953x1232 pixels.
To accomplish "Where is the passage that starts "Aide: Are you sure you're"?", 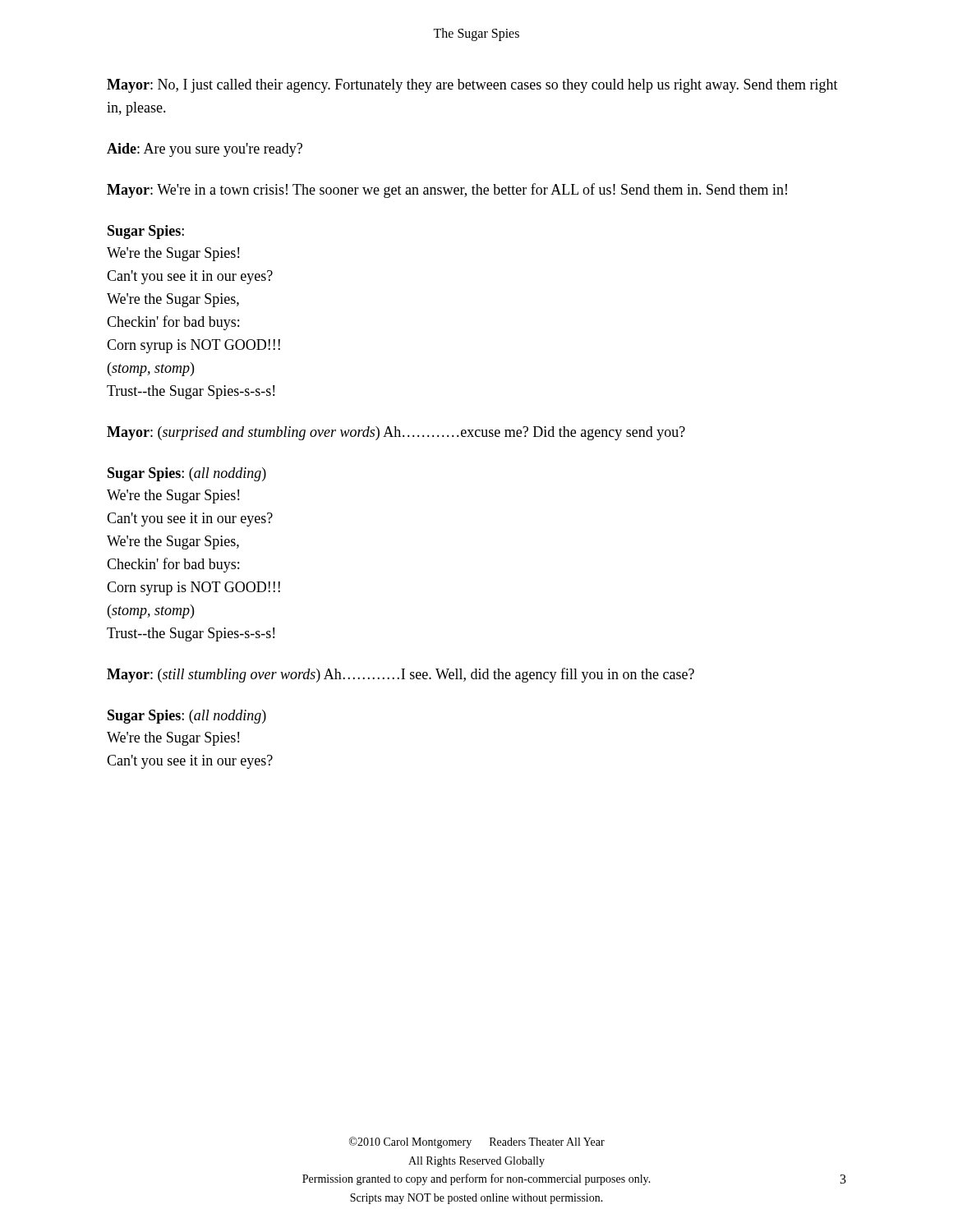I will (205, 149).
